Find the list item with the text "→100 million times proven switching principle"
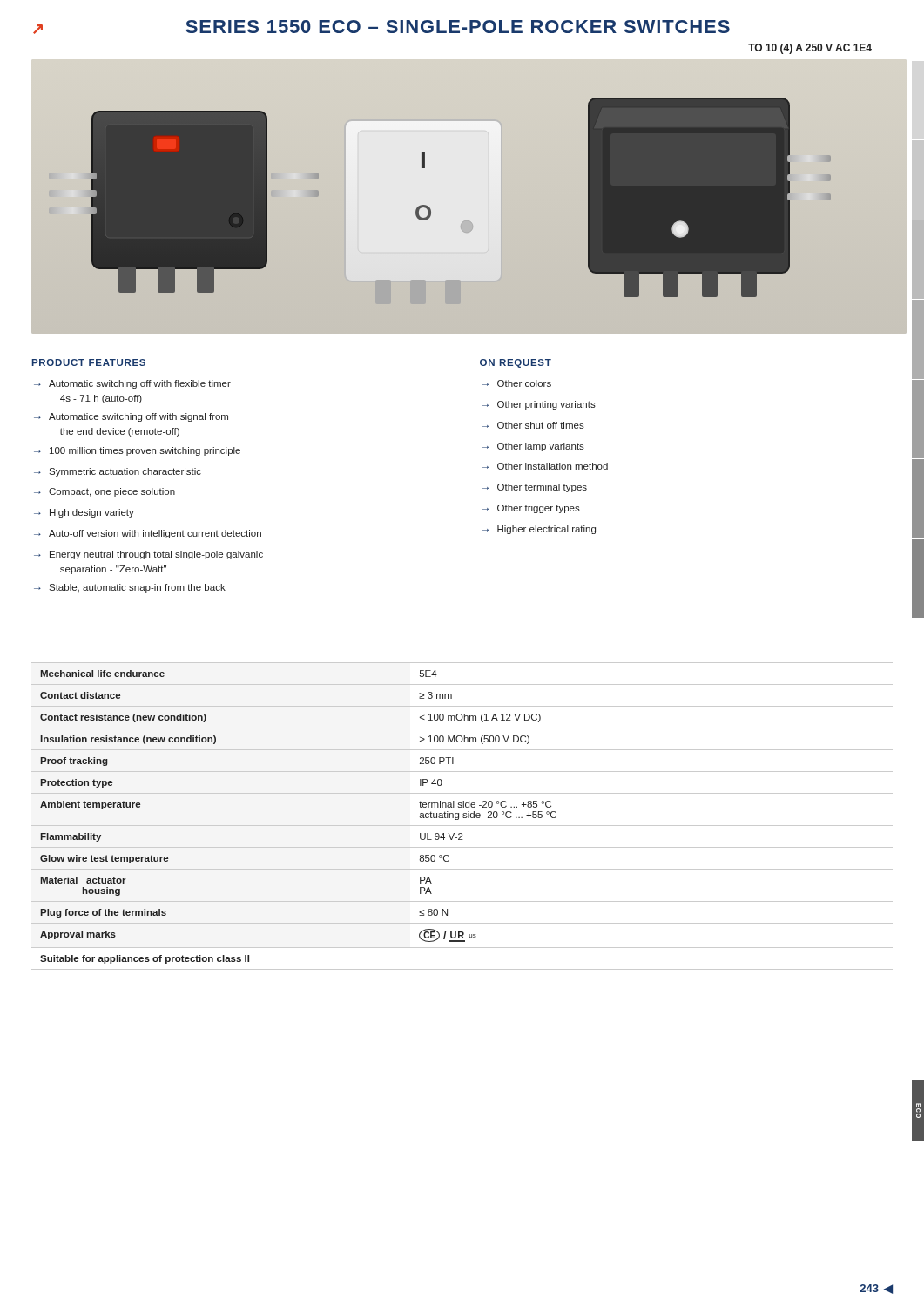The width and height of the screenshot is (924, 1307). pyautogui.click(x=136, y=451)
